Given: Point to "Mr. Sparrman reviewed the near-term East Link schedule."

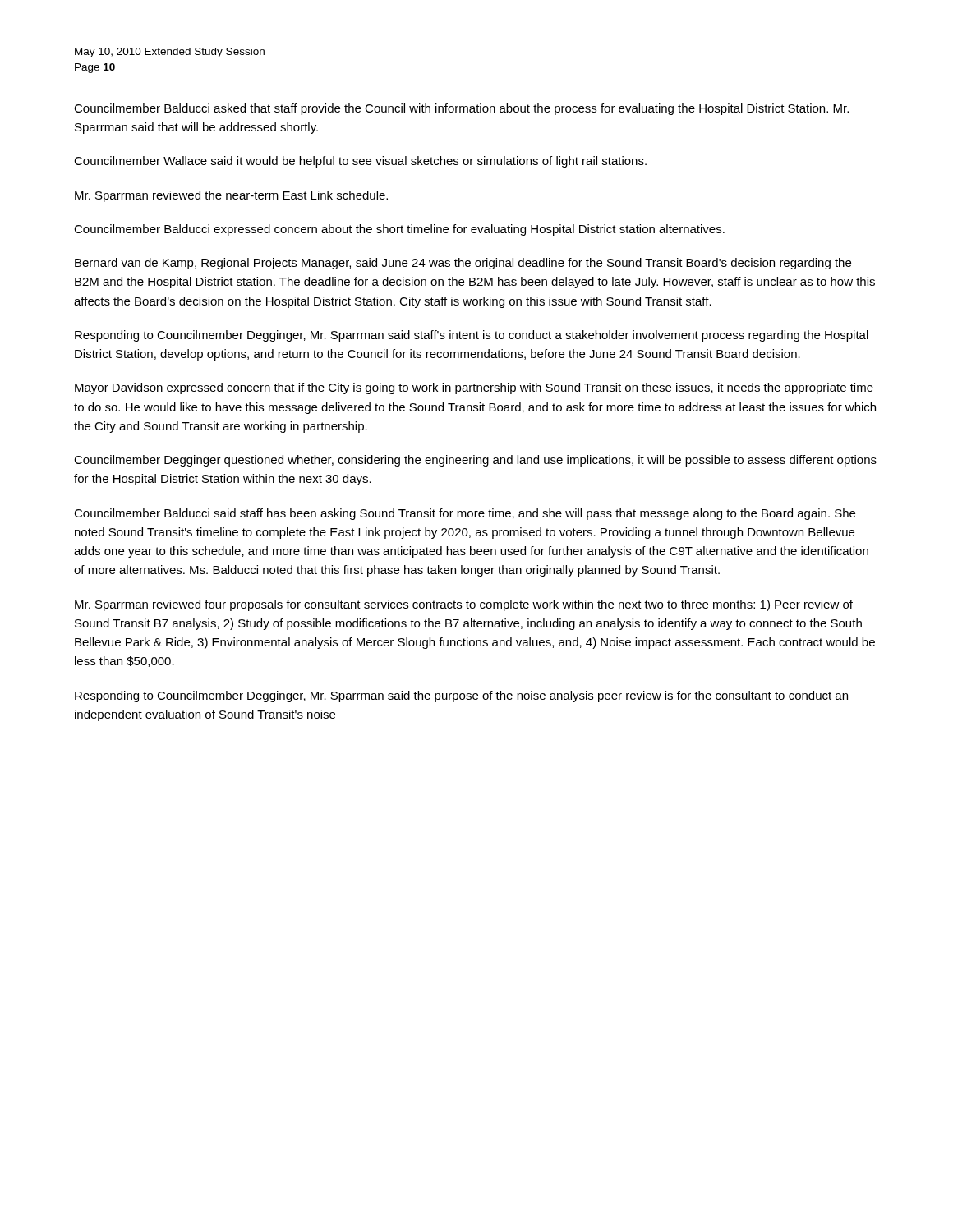Looking at the screenshot, I should coord(231,195).
